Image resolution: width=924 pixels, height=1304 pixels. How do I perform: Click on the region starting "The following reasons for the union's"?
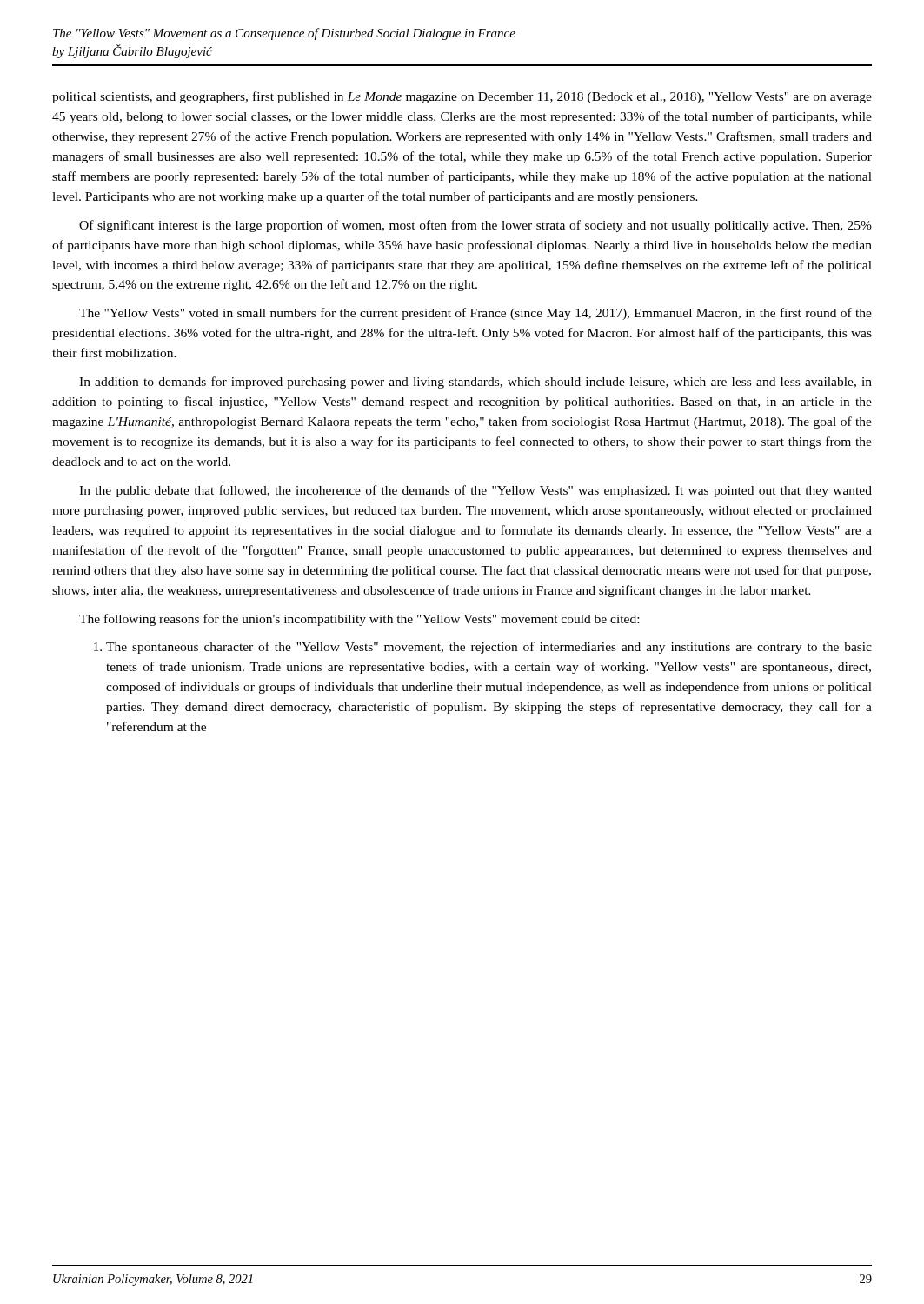[462, 619]
